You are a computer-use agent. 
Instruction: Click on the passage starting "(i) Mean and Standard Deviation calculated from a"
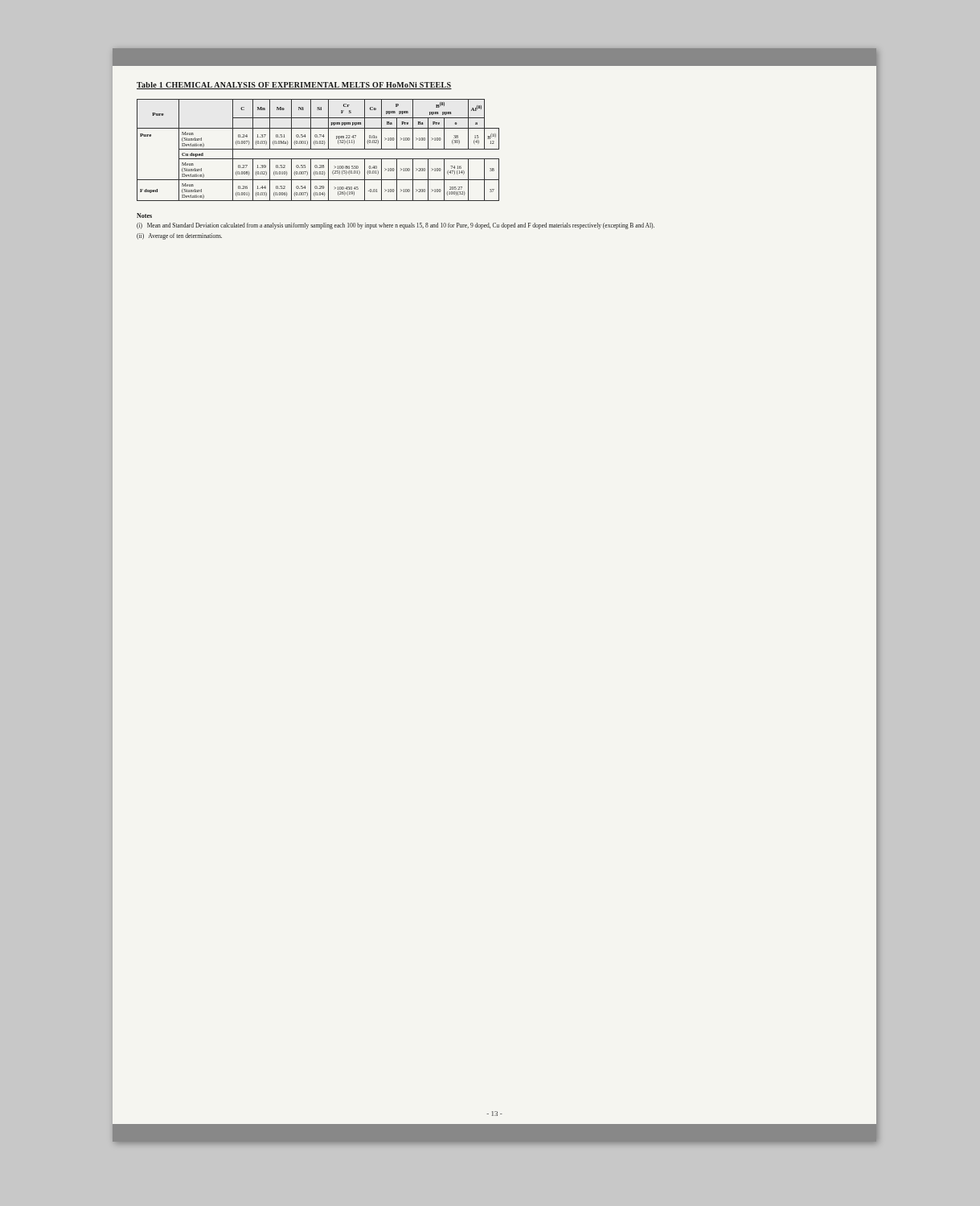click(x=396, y=226)
